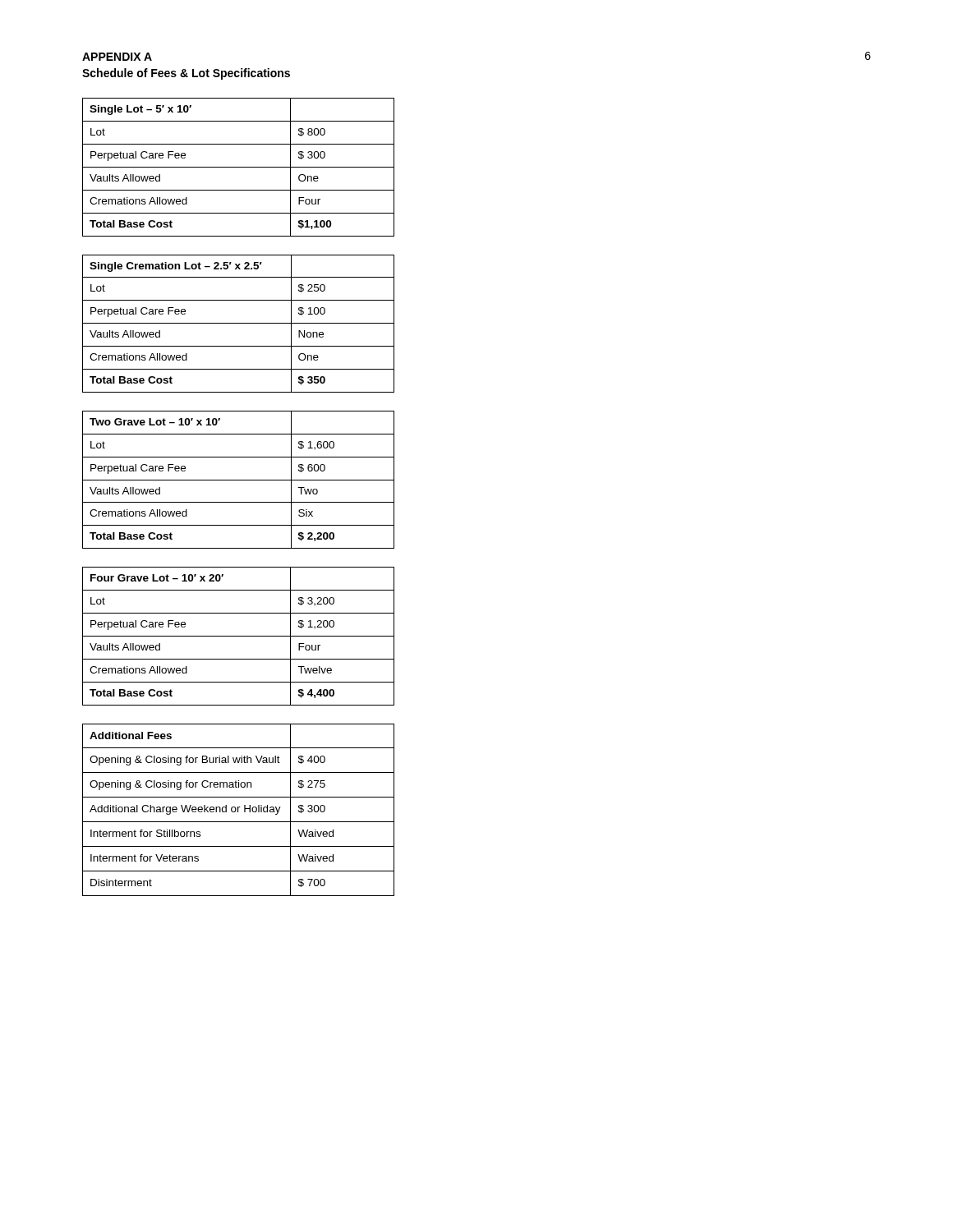Find the table that mentions "$ 350"

click(x=288, y=323)
